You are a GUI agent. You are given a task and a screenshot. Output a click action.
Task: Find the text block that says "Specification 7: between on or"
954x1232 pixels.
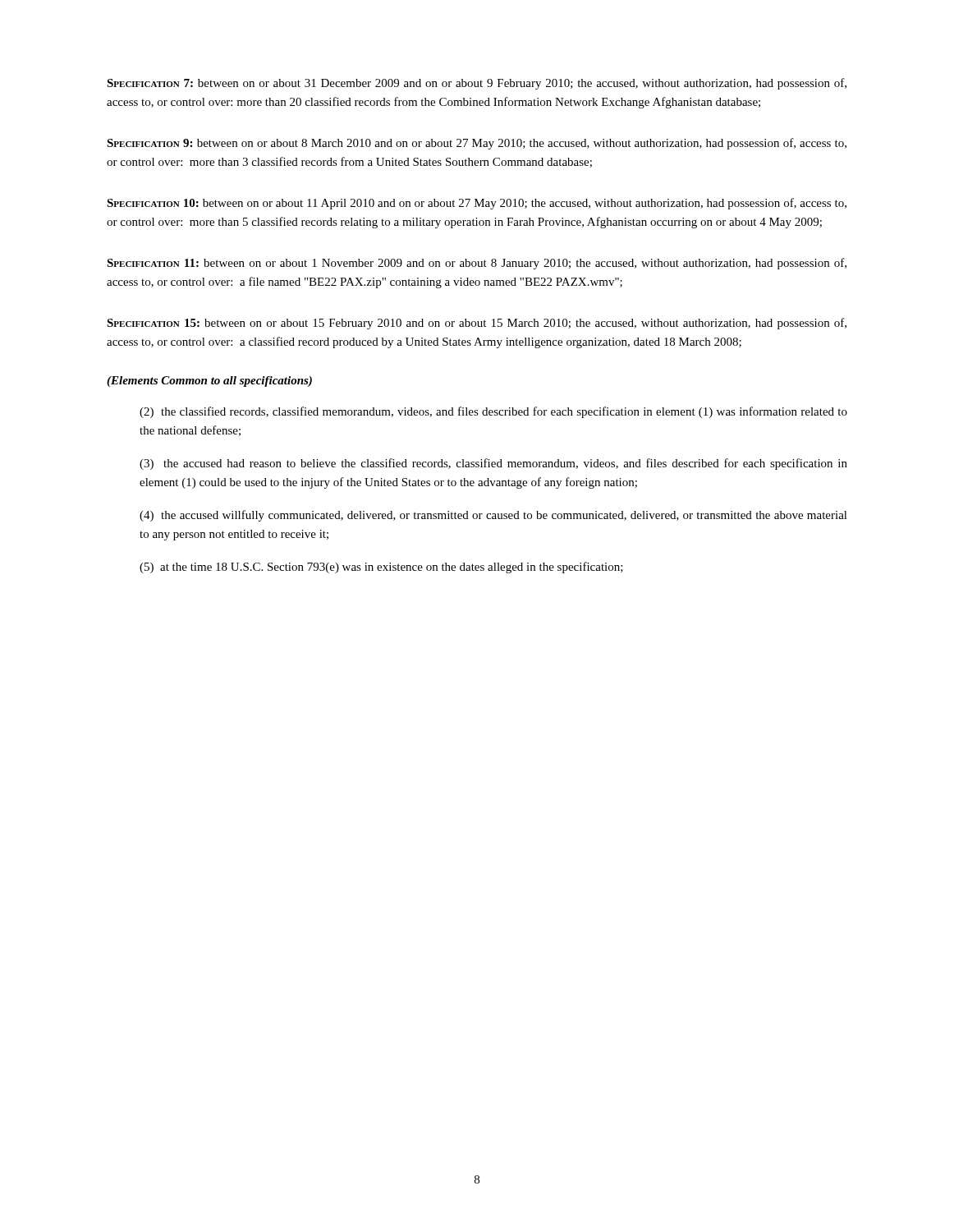point(477,92)
